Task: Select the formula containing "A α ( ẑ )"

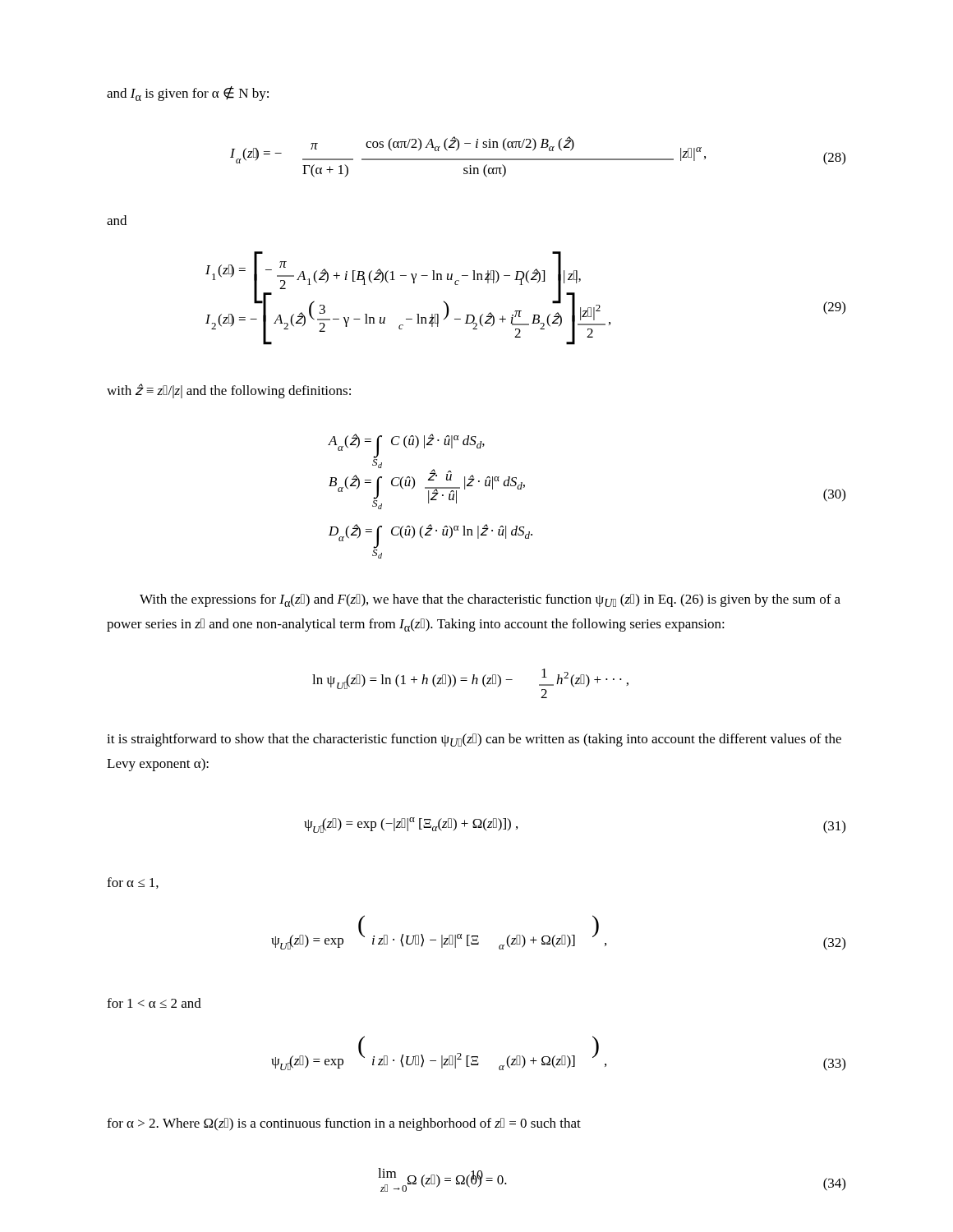Action: (530, 490)
